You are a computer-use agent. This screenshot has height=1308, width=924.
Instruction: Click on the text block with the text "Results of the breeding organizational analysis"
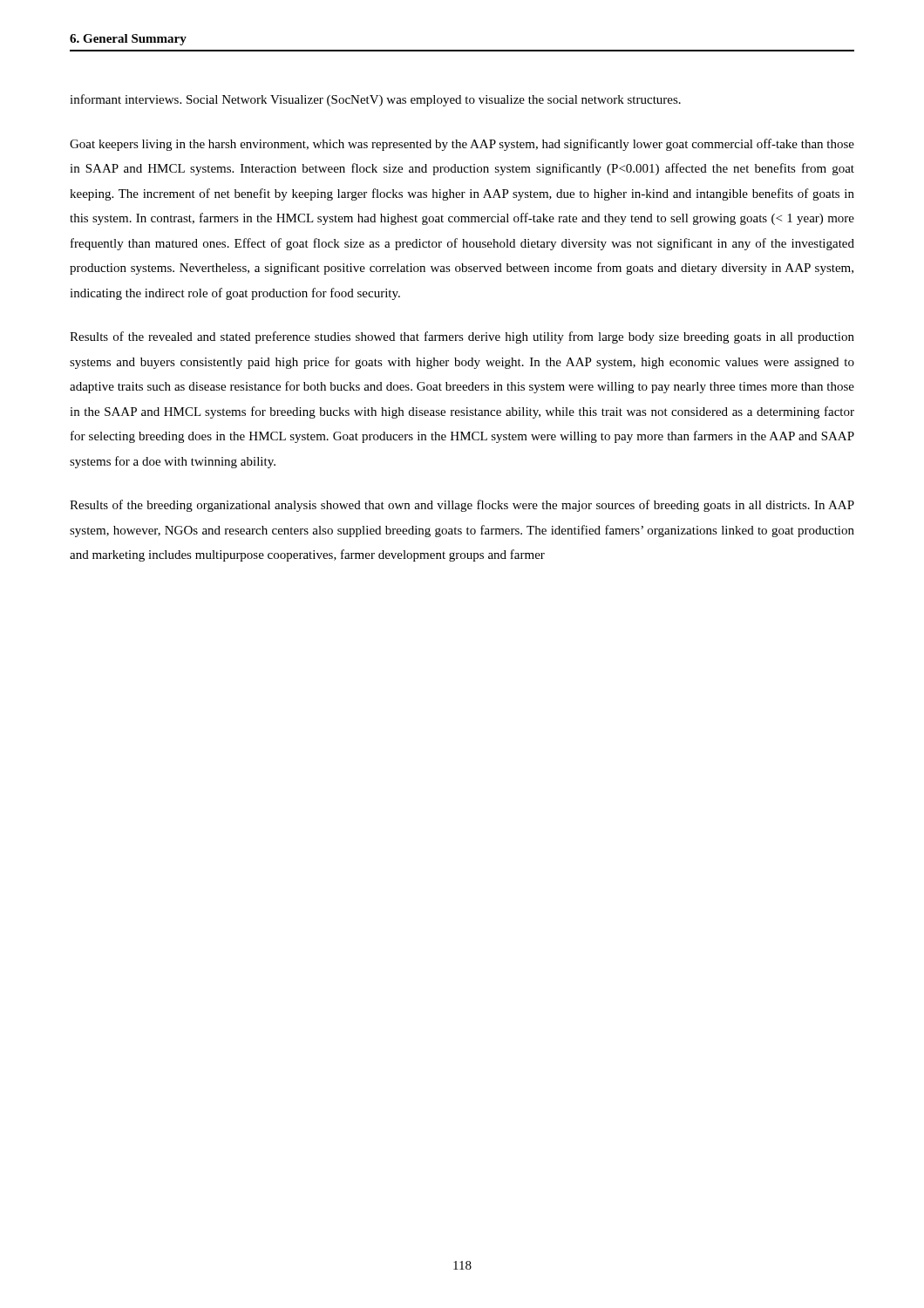[462, 530]
